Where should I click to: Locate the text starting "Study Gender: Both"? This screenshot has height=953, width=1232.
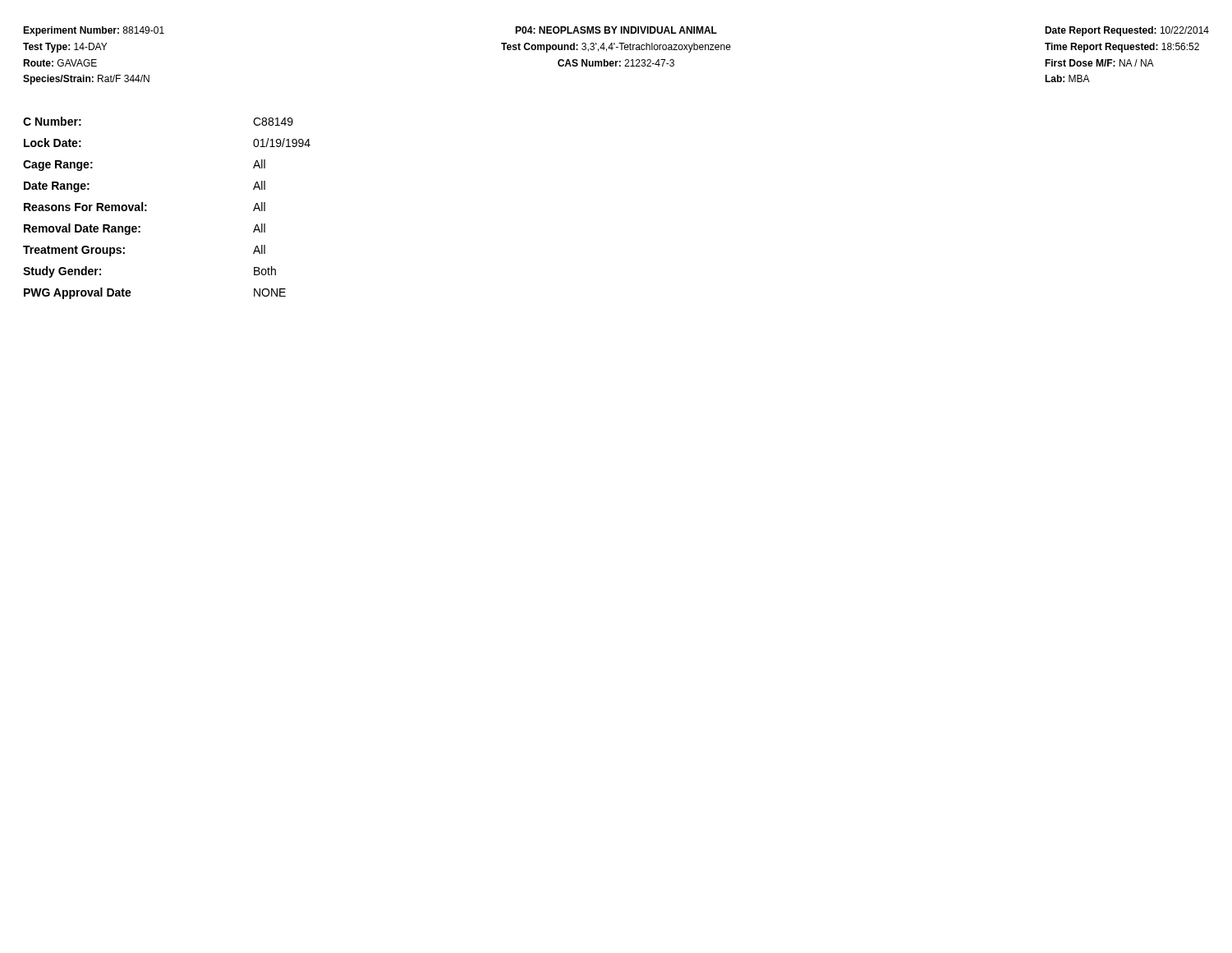point(63,272)
